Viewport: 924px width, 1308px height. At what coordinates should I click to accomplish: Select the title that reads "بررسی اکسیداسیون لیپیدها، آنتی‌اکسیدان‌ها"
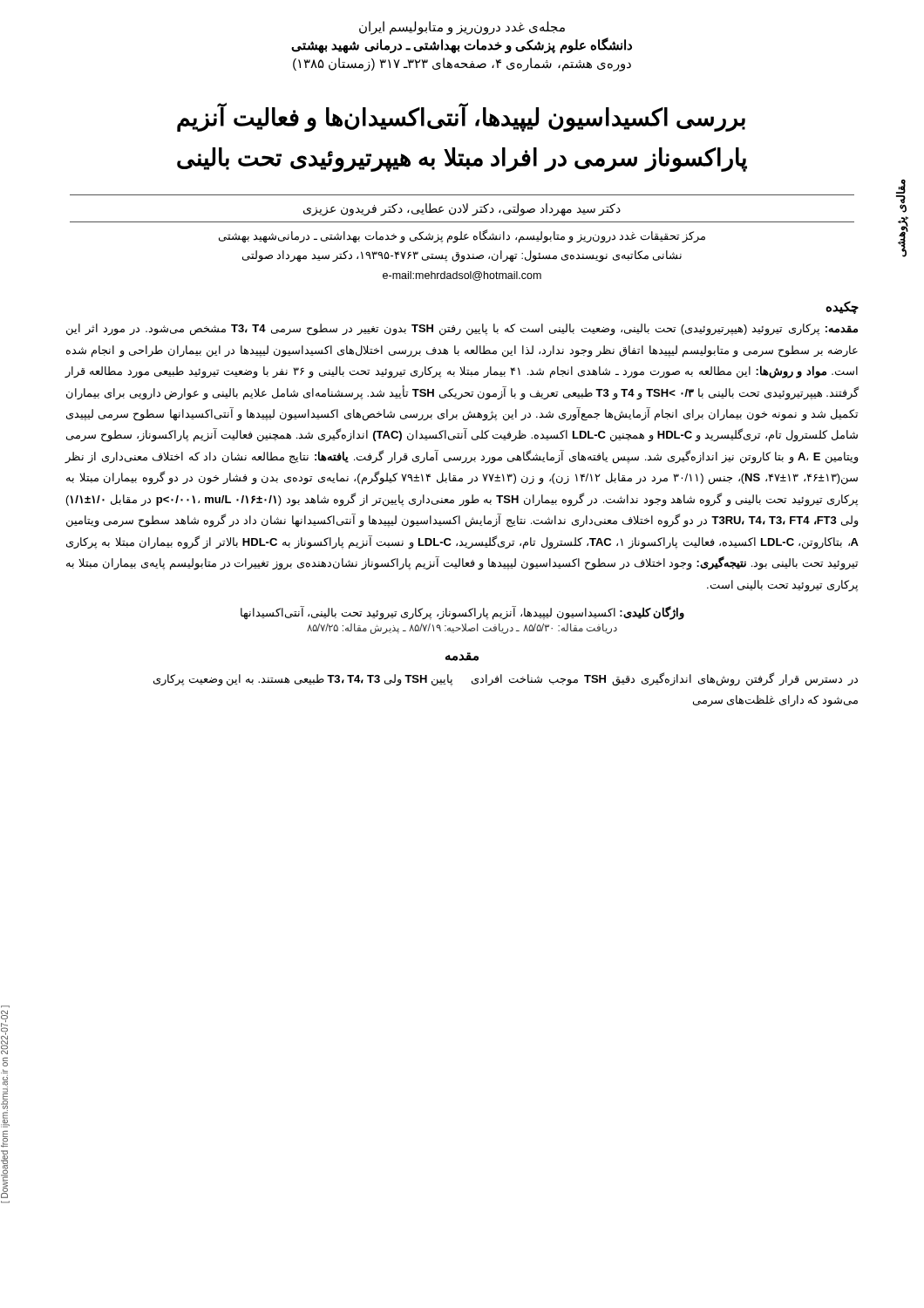462,139
